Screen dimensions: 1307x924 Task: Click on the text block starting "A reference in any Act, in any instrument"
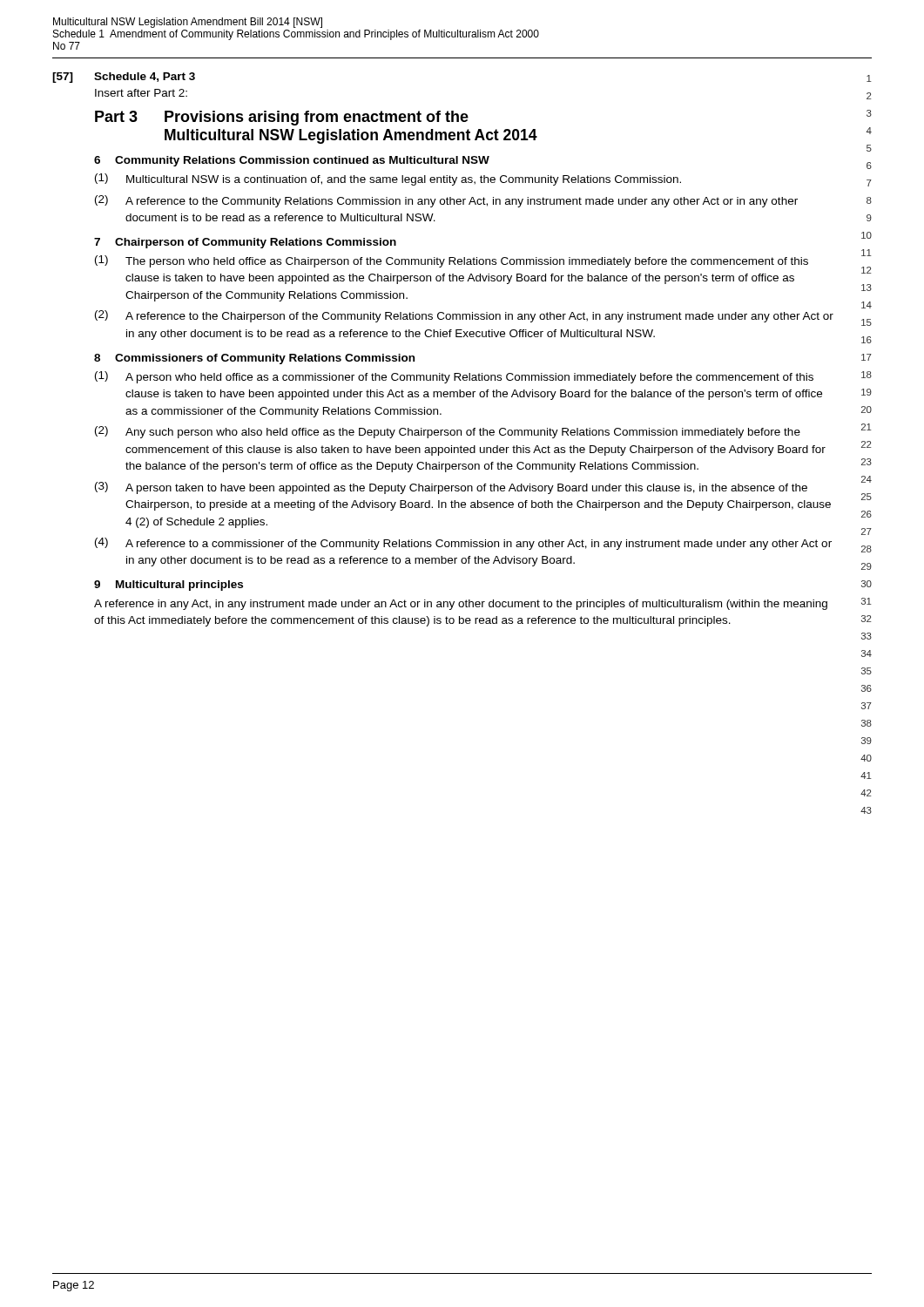[461, 612]
